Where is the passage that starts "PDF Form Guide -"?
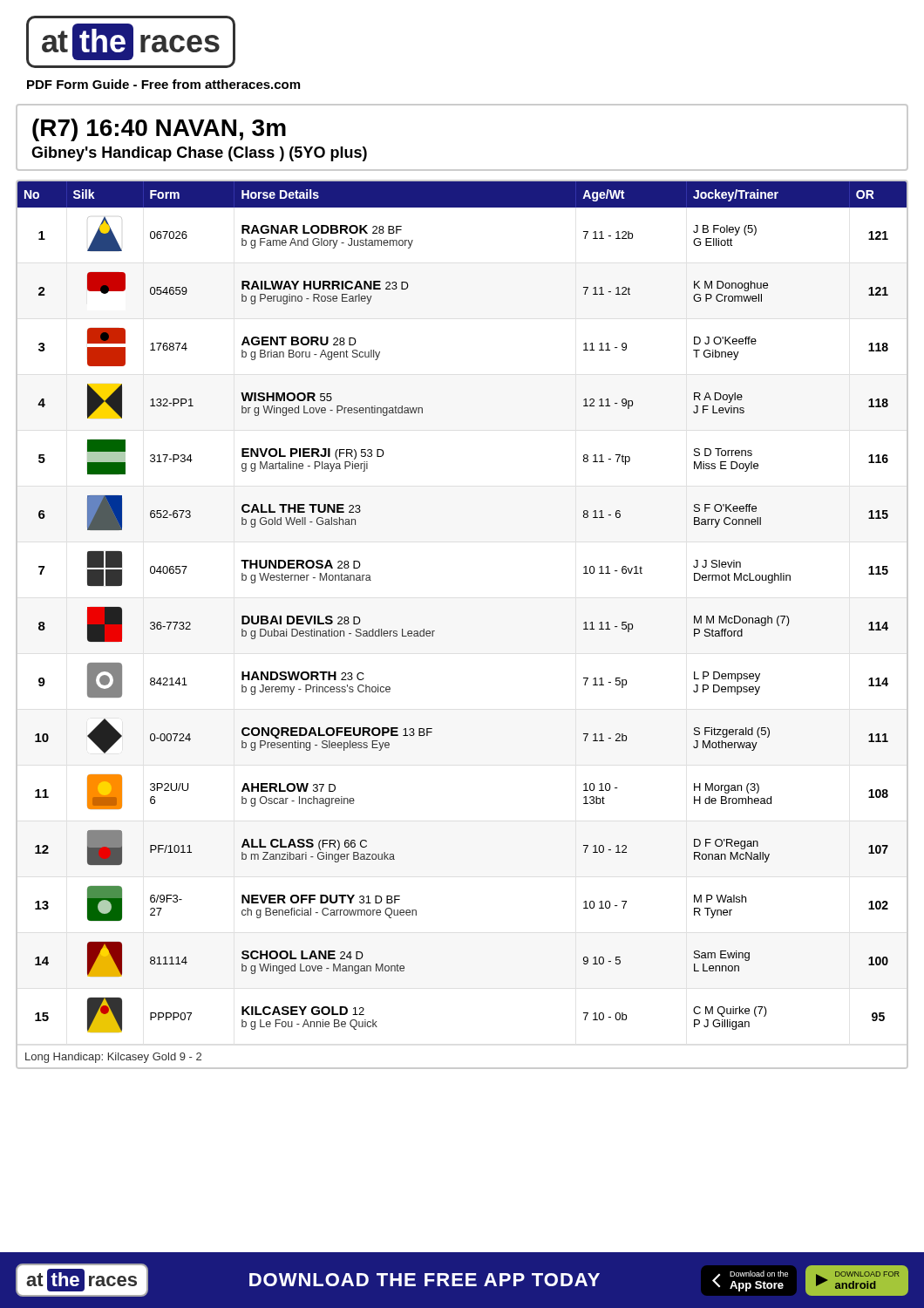Image resolution: width=924 pixels, height=1308 pixels. (163, 84)
